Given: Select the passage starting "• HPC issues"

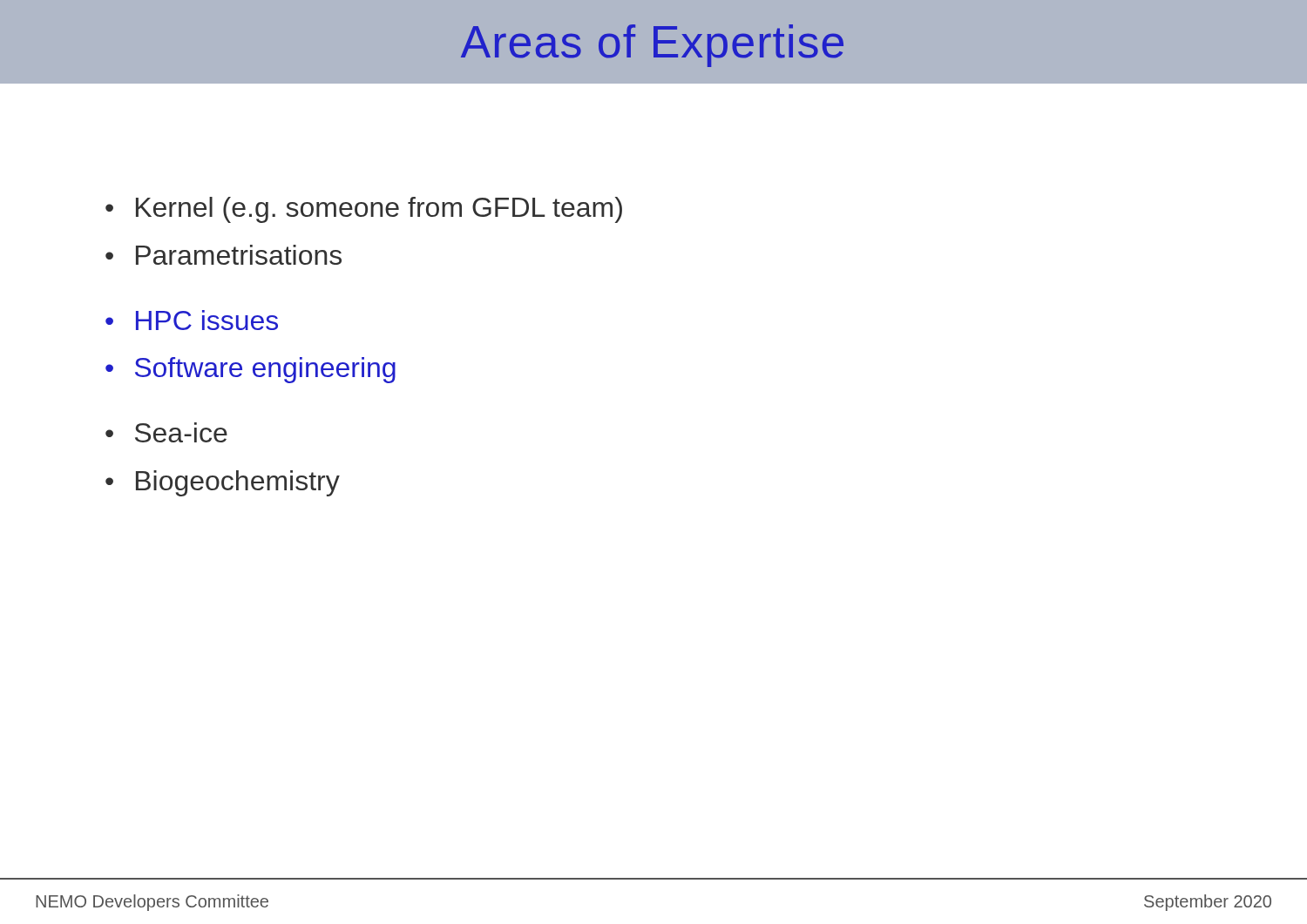Looking at the screenshot, I should click(x=192, y=320).
